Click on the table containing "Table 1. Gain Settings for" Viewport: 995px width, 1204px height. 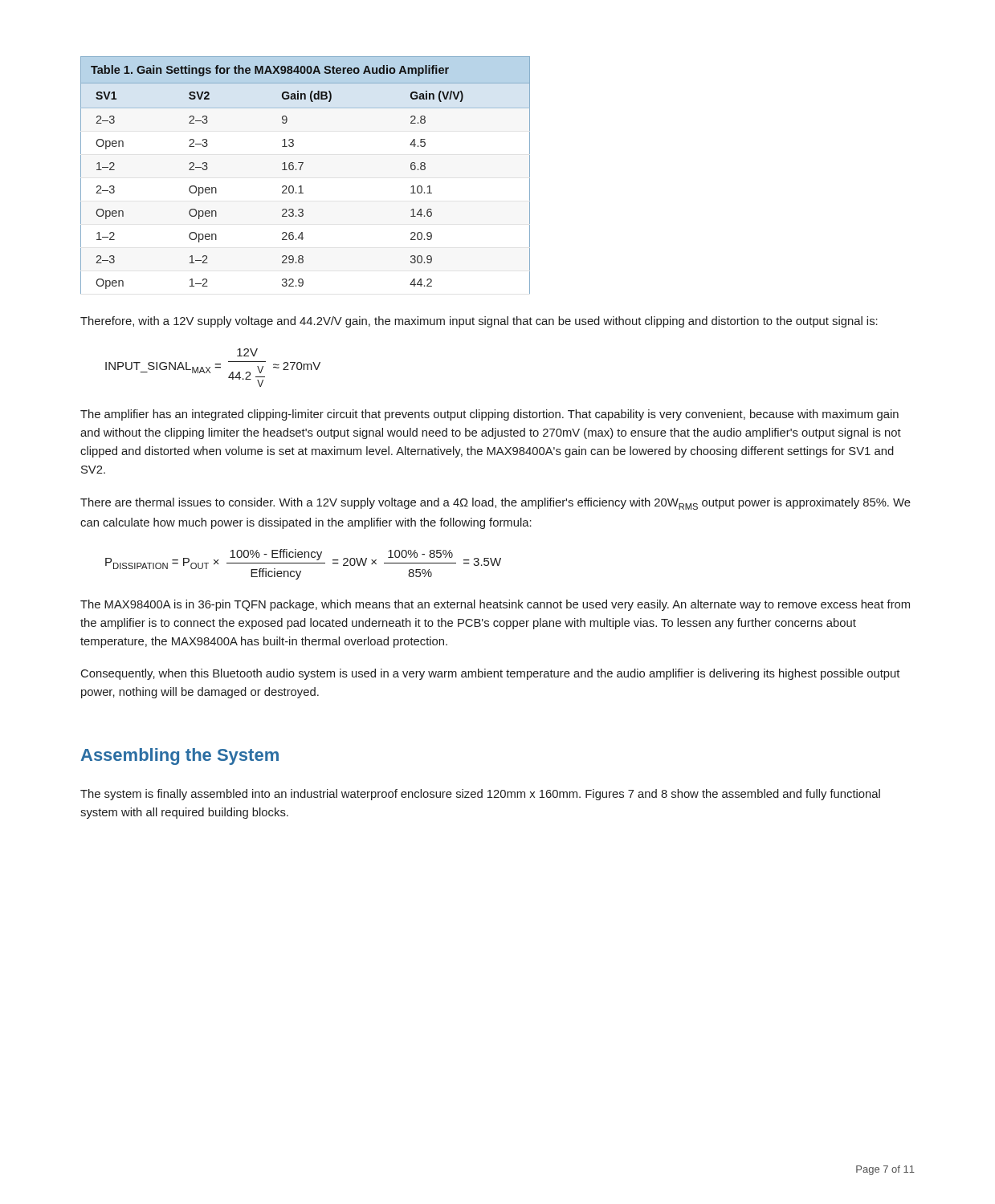(x=498, y=175)
